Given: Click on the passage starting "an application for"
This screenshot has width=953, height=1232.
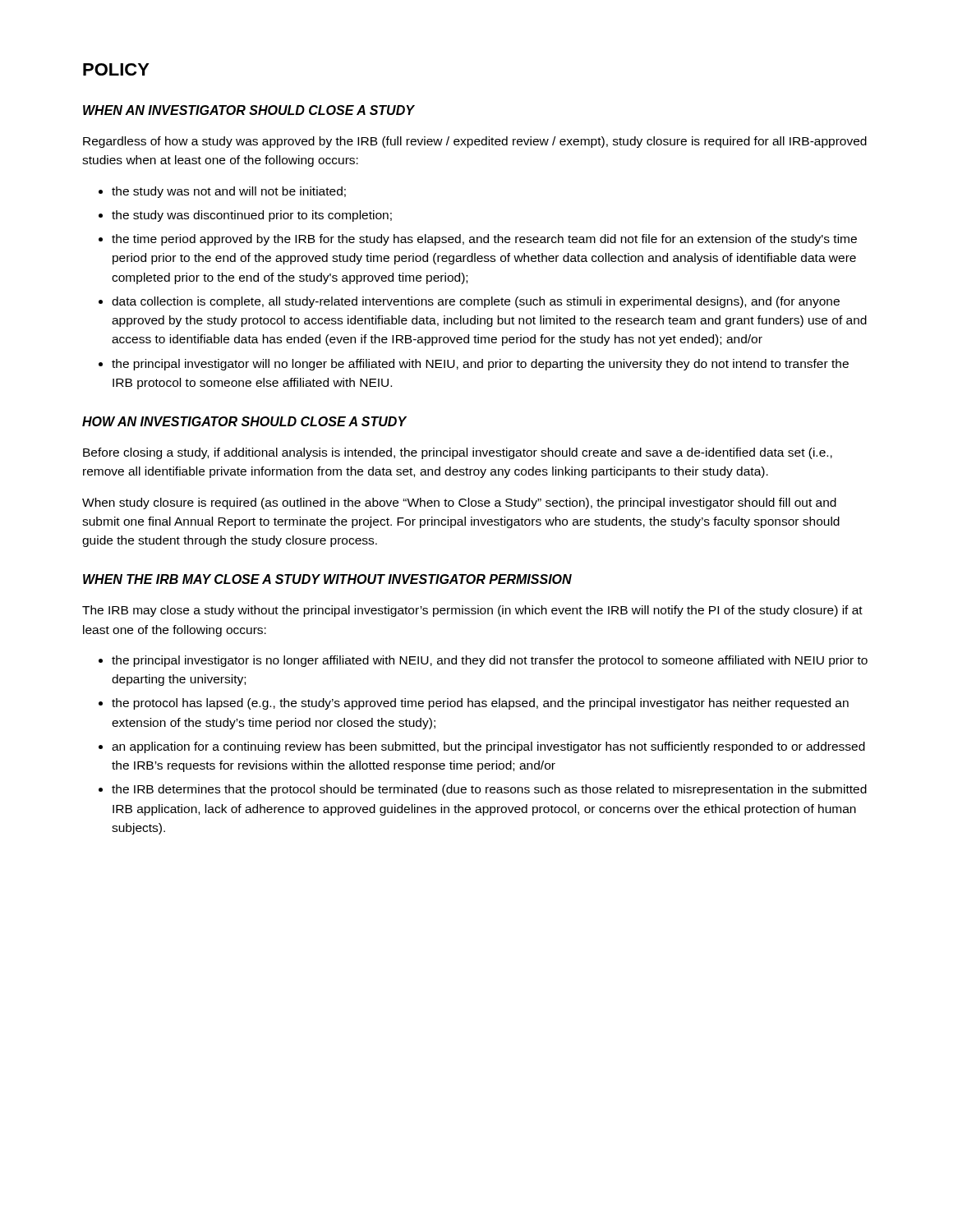Looking at the screenshot, I should point(489,756).
